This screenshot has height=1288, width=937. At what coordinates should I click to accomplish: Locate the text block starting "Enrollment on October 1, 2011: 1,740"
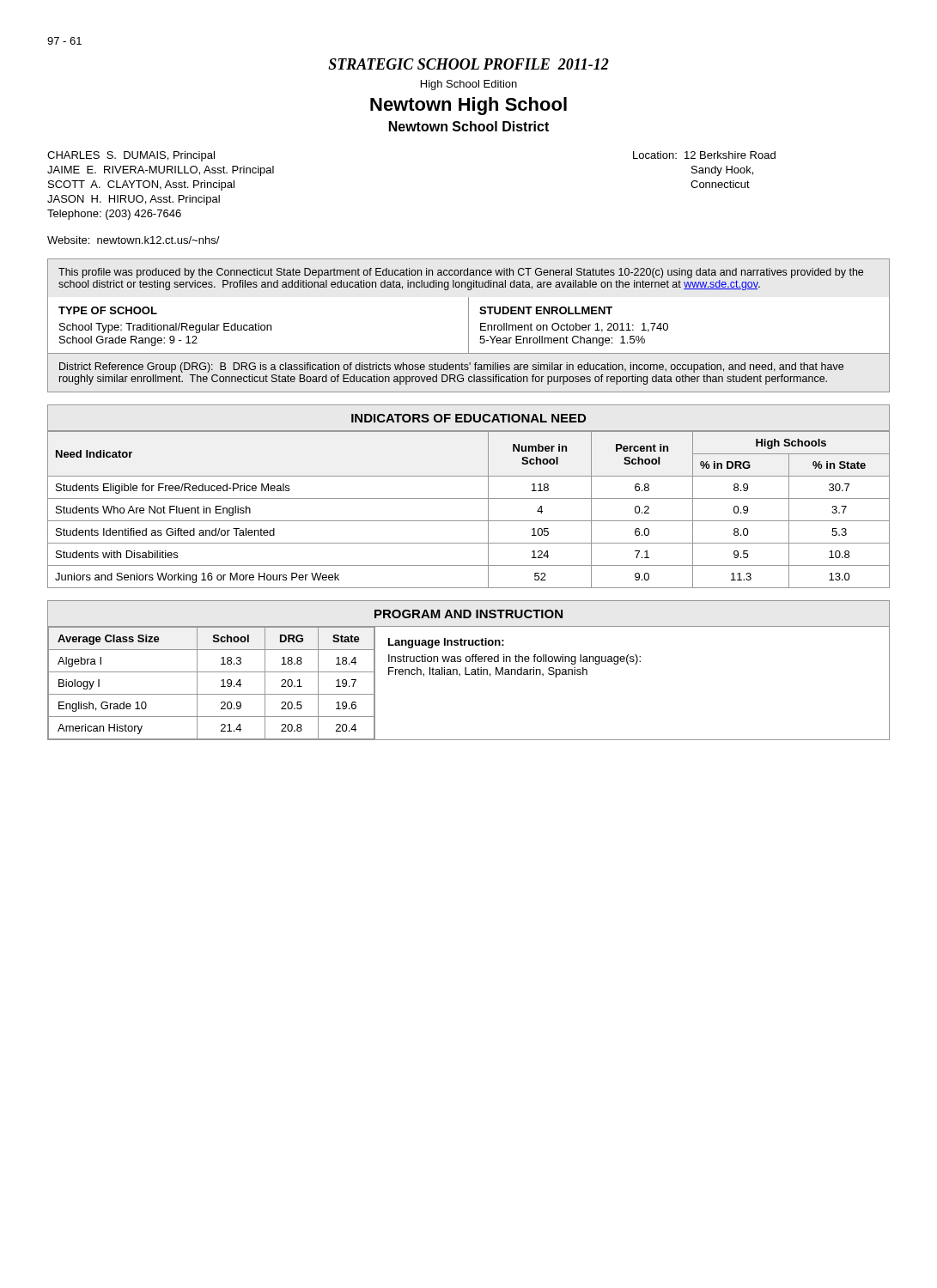point(574,333)
